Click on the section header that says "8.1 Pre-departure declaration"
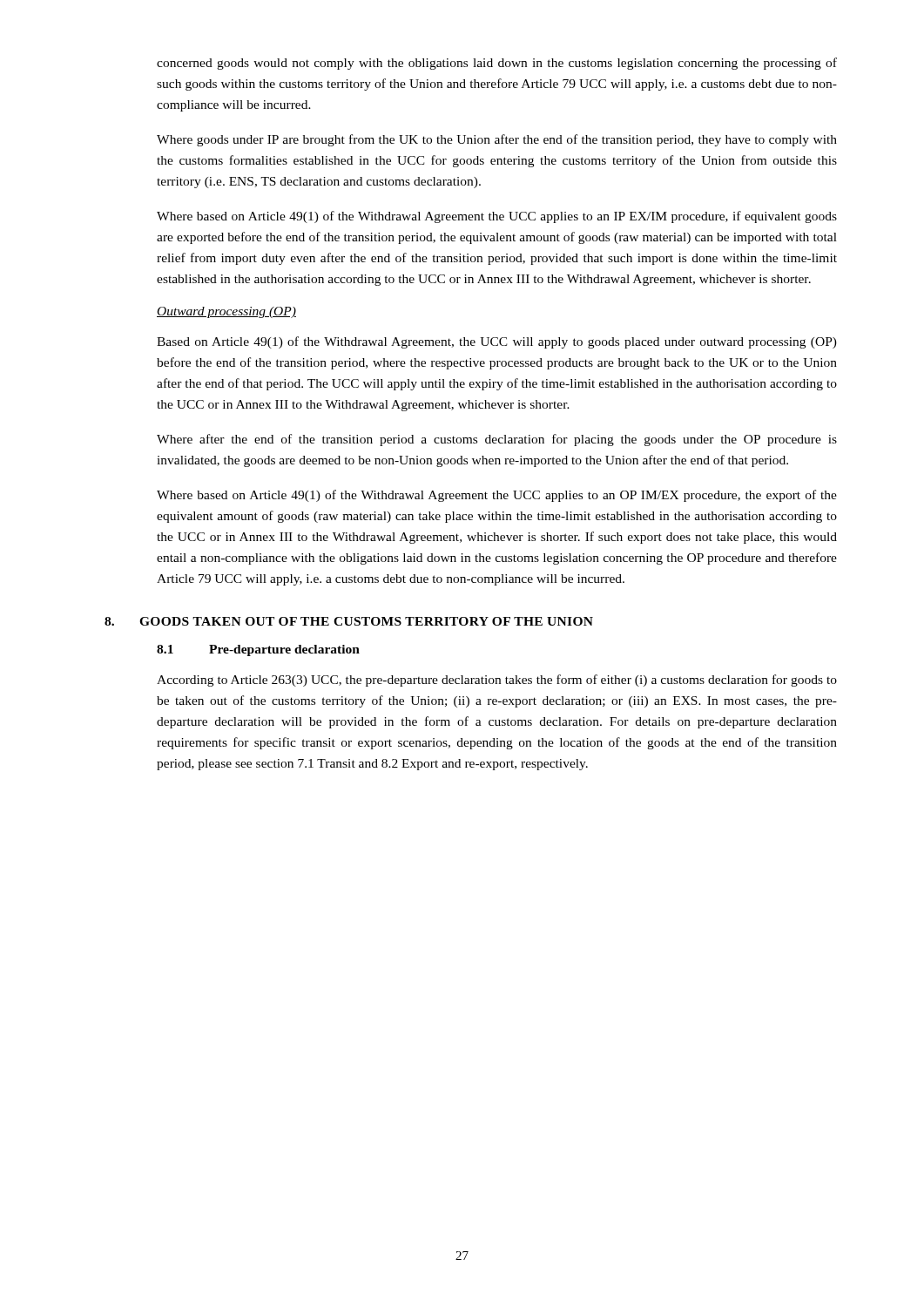Image resolution: width=924 pixels, height=1307 pixels. (x=258, y=650)
